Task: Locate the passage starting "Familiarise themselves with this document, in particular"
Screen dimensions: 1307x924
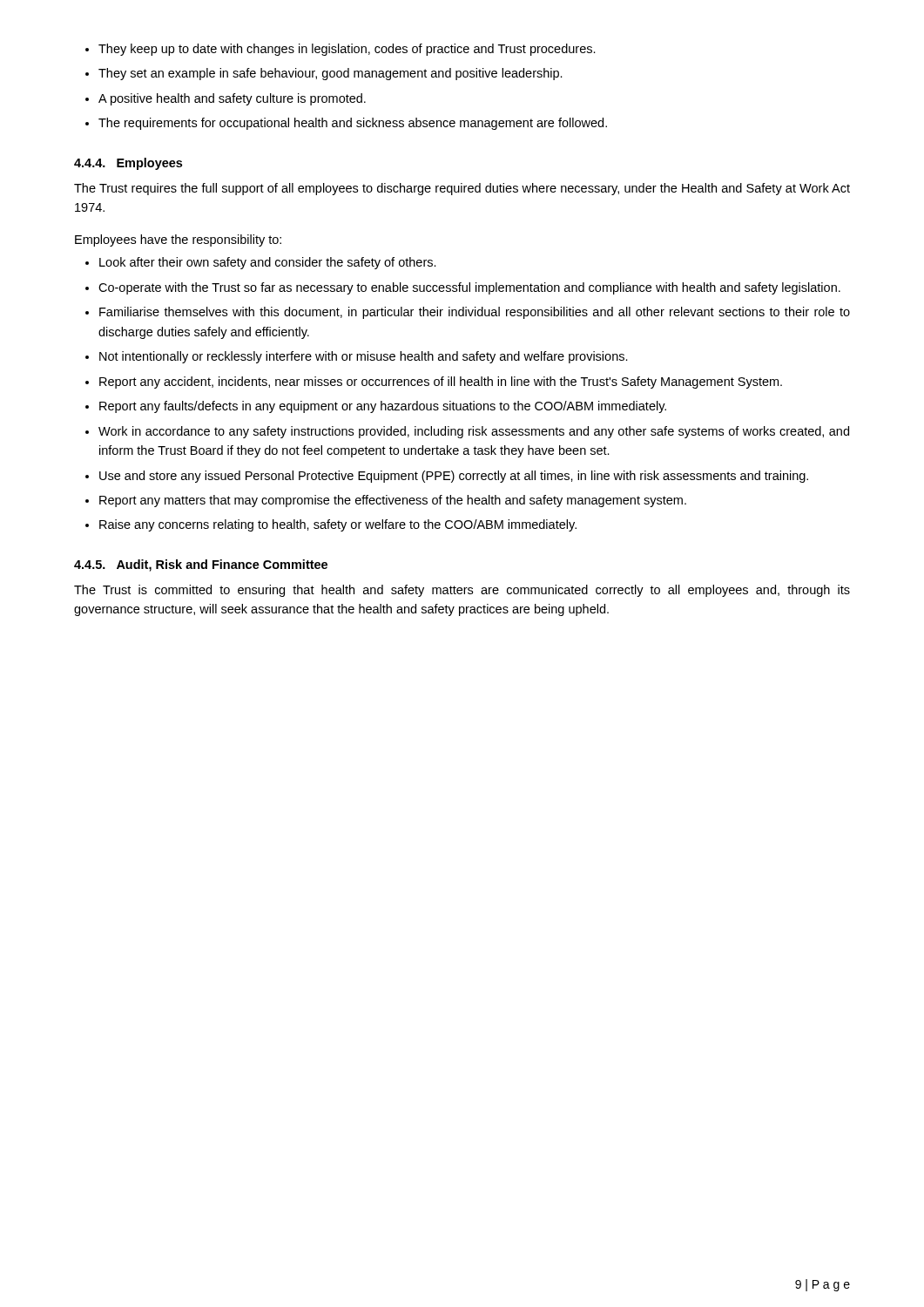Action: pos(474,322)
